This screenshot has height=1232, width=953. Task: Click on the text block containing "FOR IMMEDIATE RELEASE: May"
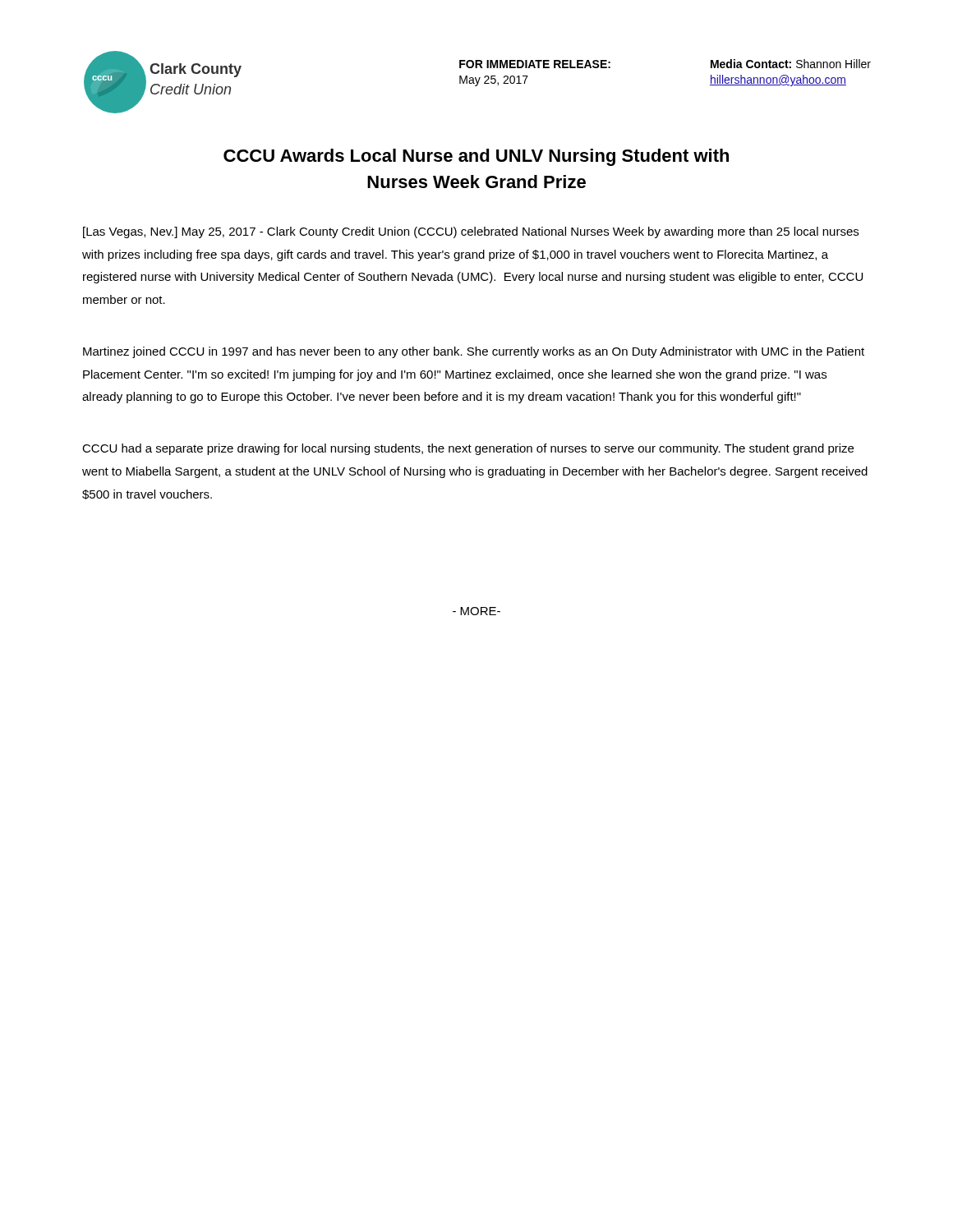[x=535, y=72]
